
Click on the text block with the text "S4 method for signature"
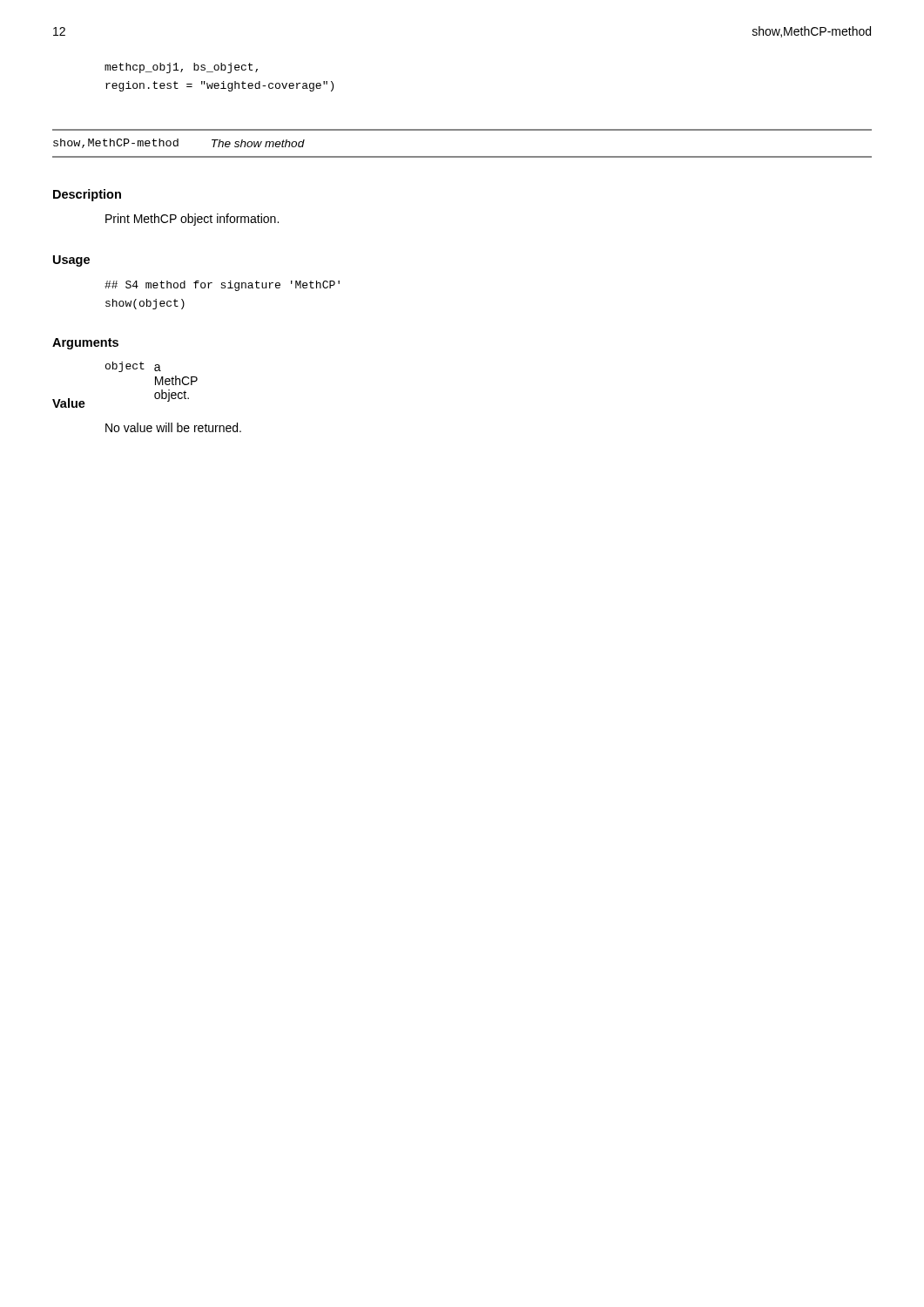coord(223,294)
